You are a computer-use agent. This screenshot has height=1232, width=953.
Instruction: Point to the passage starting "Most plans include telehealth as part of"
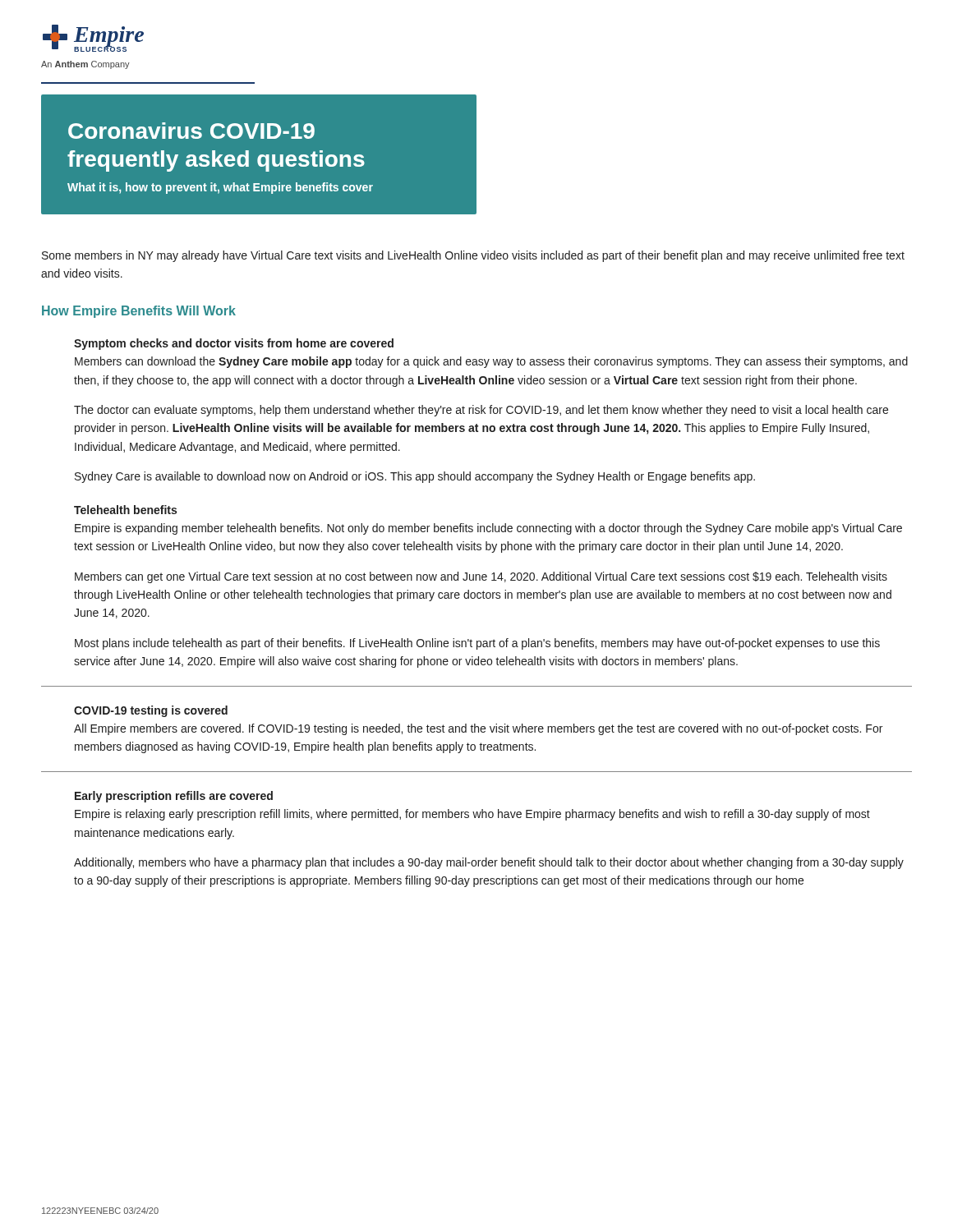pos(477,652)
